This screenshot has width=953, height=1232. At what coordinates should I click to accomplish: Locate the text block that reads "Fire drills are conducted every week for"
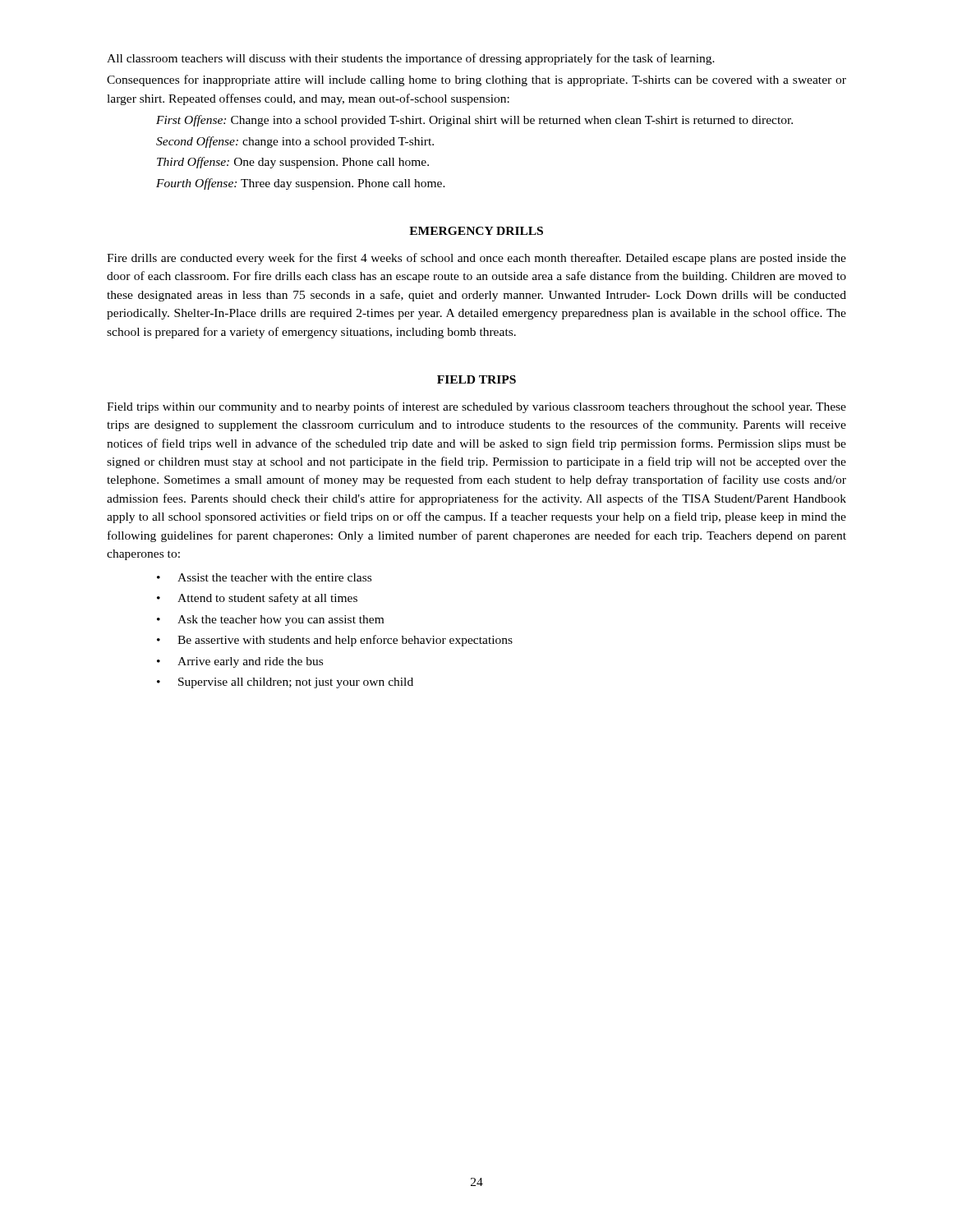[476, 294]
